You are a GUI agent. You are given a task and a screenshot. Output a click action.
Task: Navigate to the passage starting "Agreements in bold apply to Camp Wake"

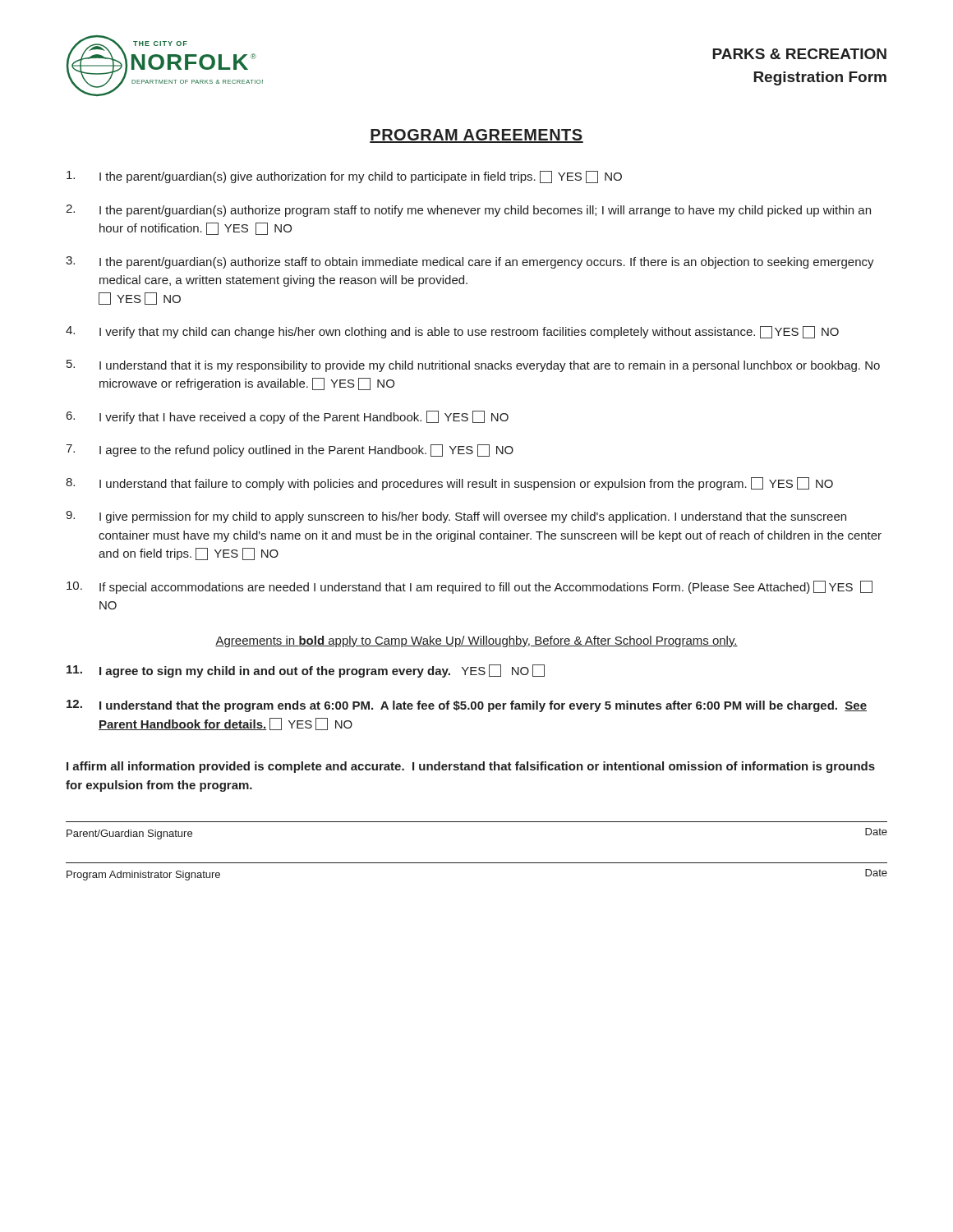pos(476,640)
